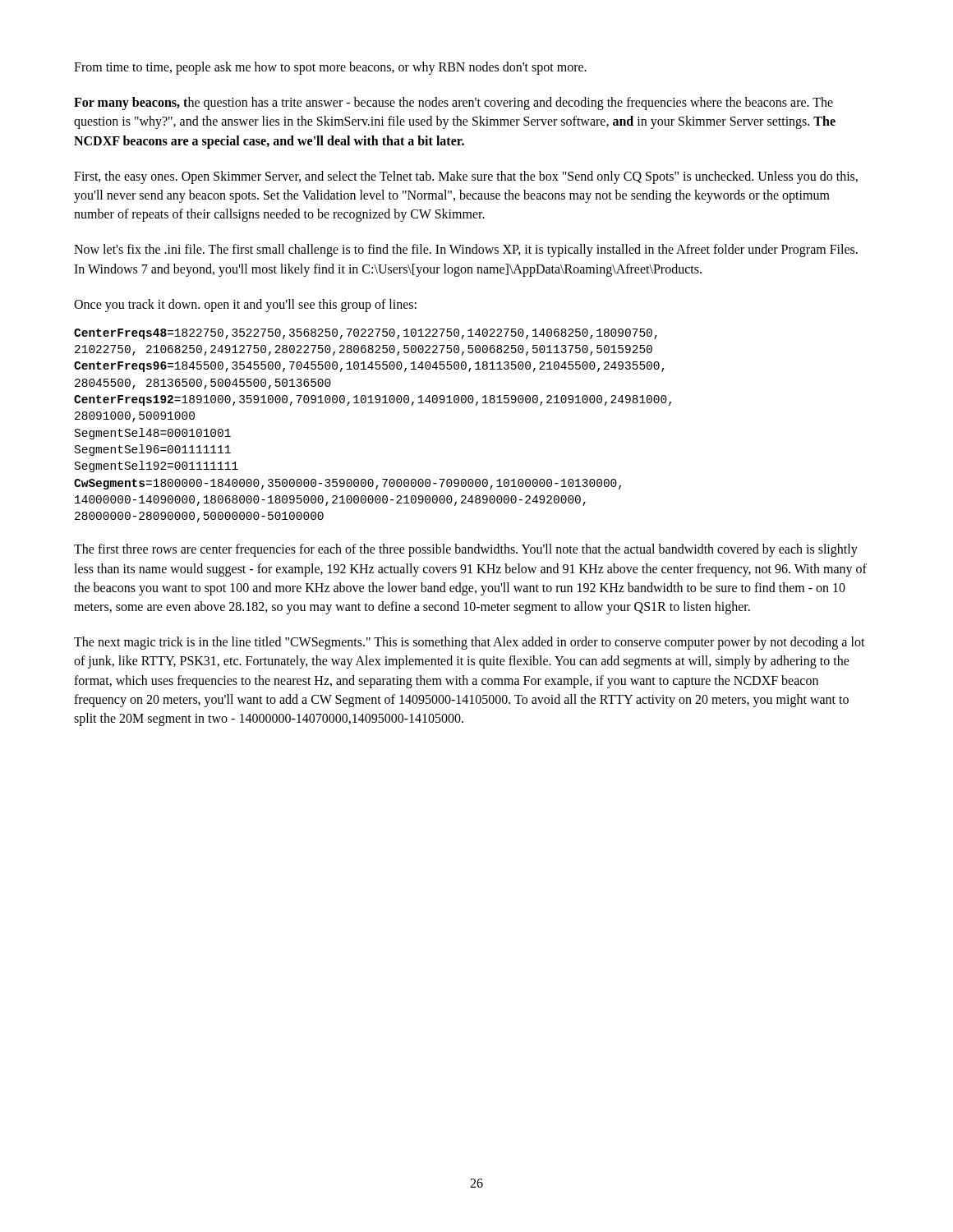The image size is (953, 1232).
Task: Find the block on this page that starts "From time to time, people ask me how"
Action: [331, 67]
